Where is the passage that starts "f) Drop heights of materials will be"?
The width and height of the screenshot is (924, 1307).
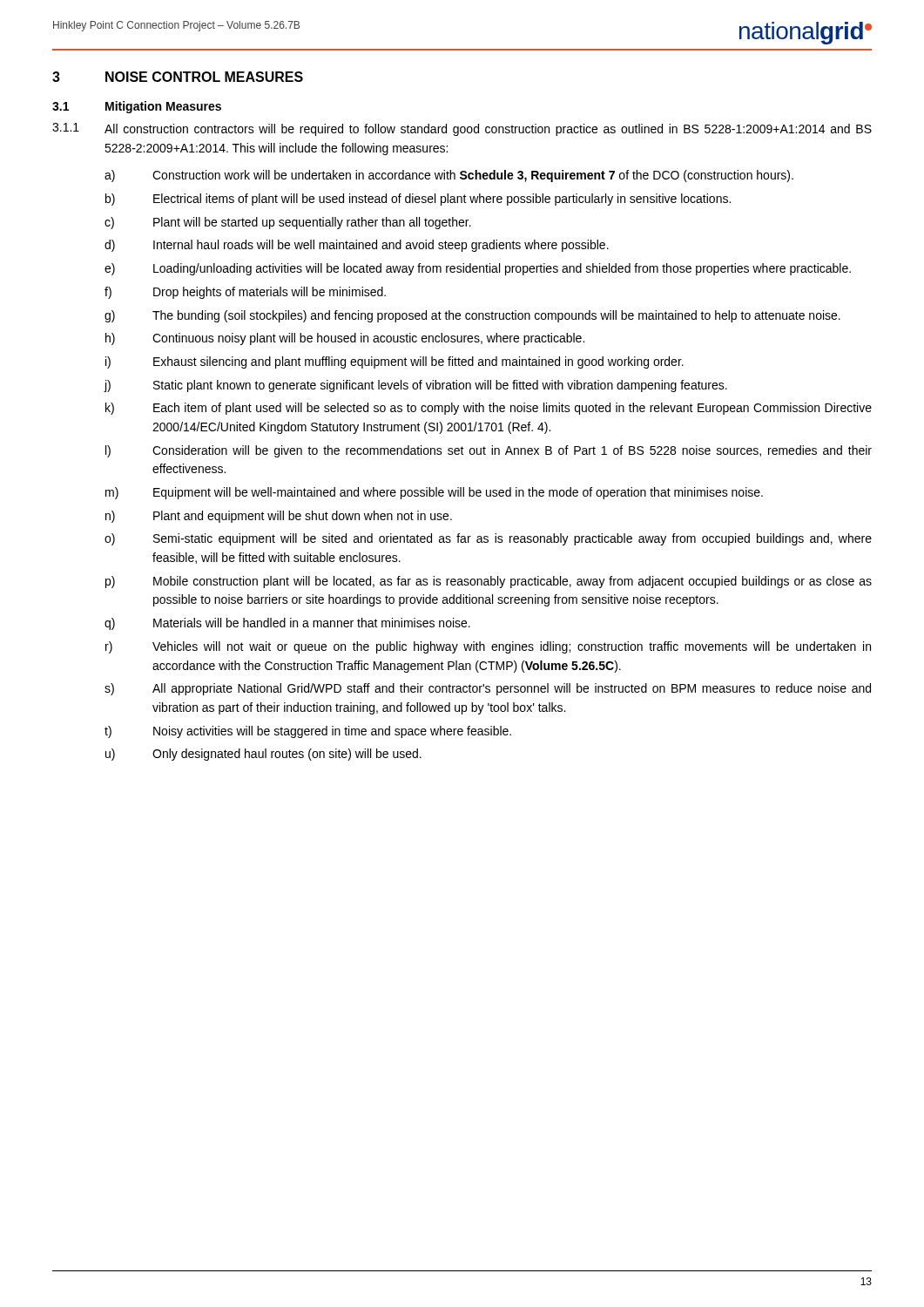click(x=245, y=293)
